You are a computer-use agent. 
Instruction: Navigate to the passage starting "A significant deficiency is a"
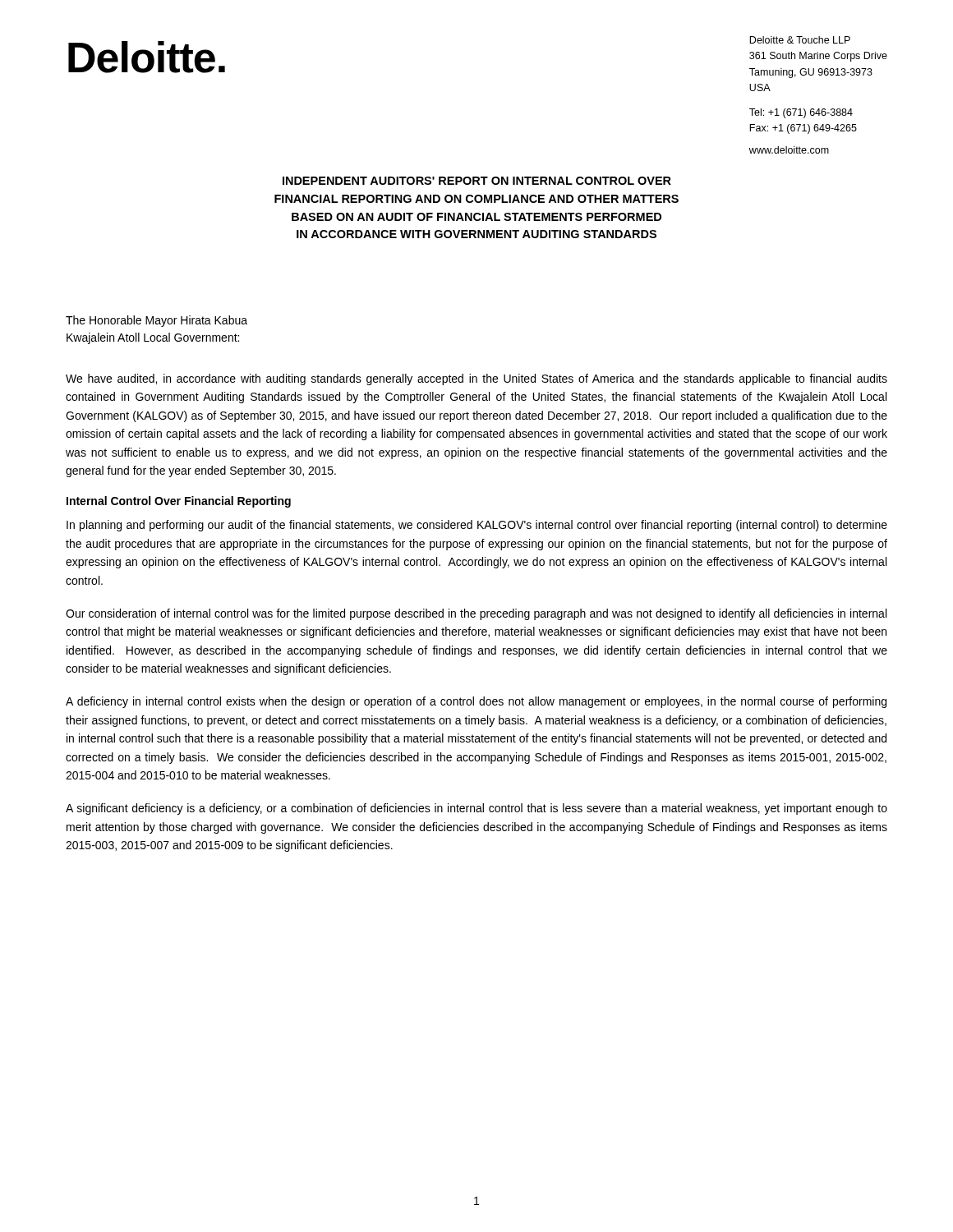tap(476, 827)
